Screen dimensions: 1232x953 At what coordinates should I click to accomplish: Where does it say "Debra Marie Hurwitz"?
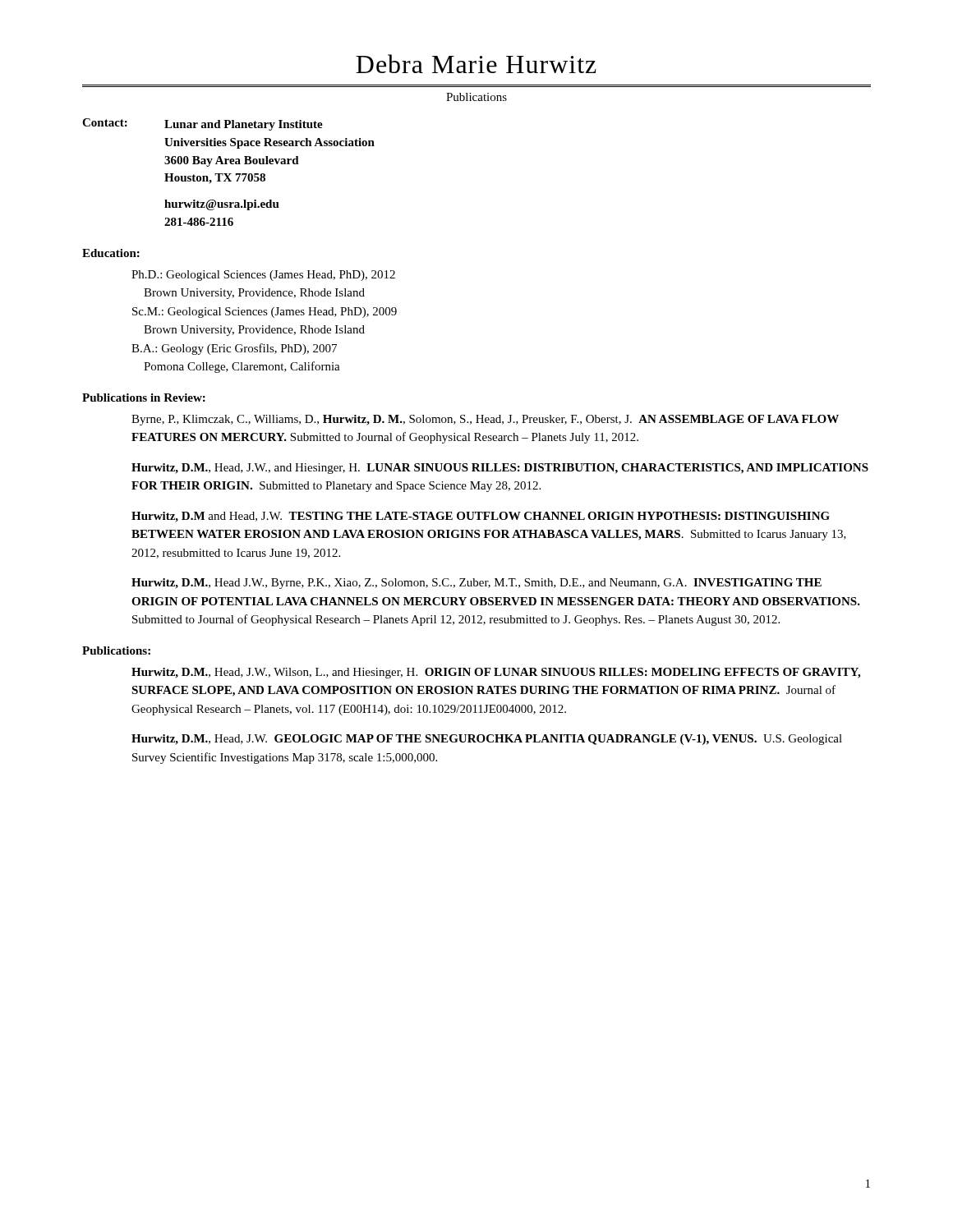click(476, 68)
